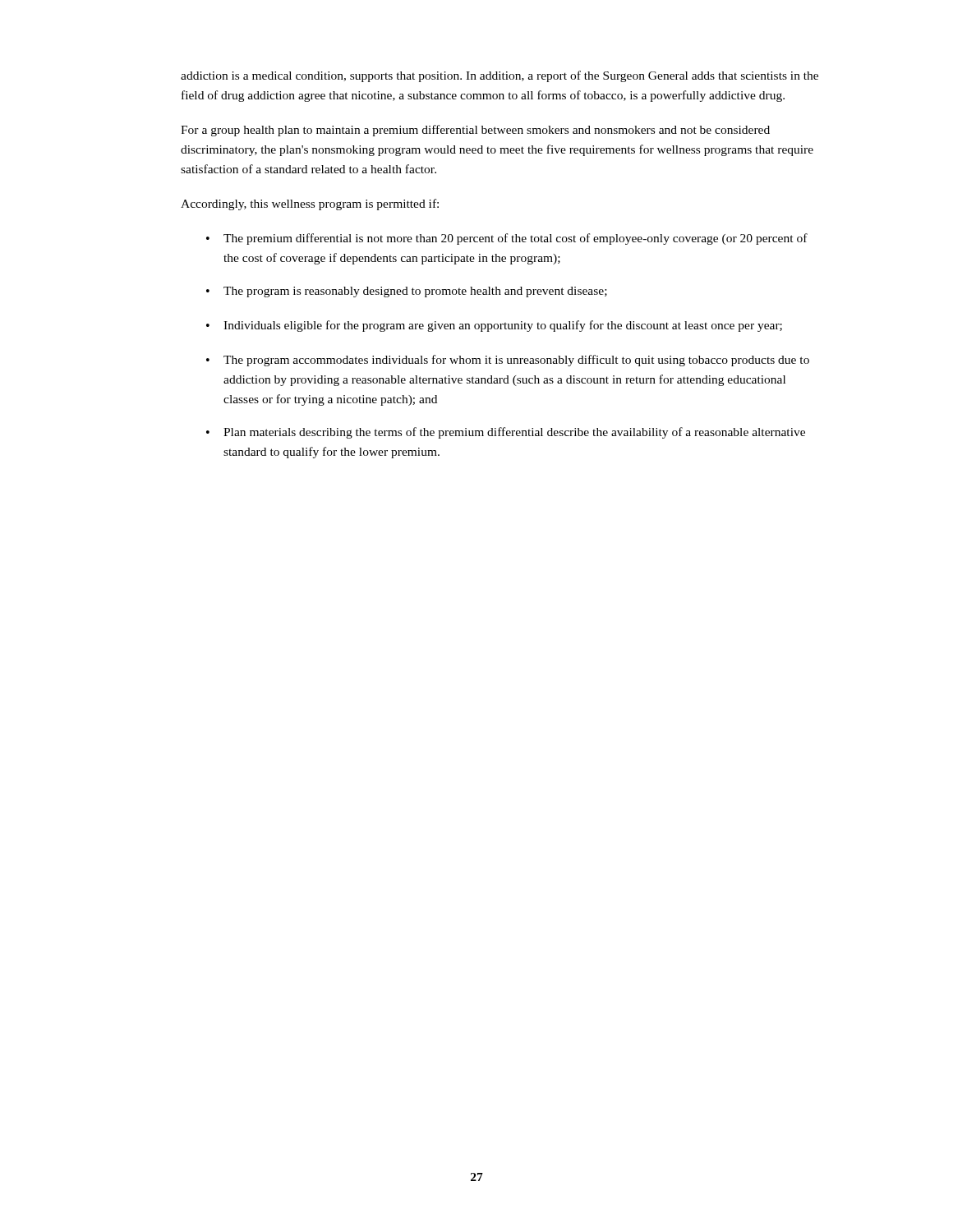This screenshot has width=953, height=1232.
Task: Point to the block beginning "• The program accommodates individuals for whom it"
Action: [513, 379]
